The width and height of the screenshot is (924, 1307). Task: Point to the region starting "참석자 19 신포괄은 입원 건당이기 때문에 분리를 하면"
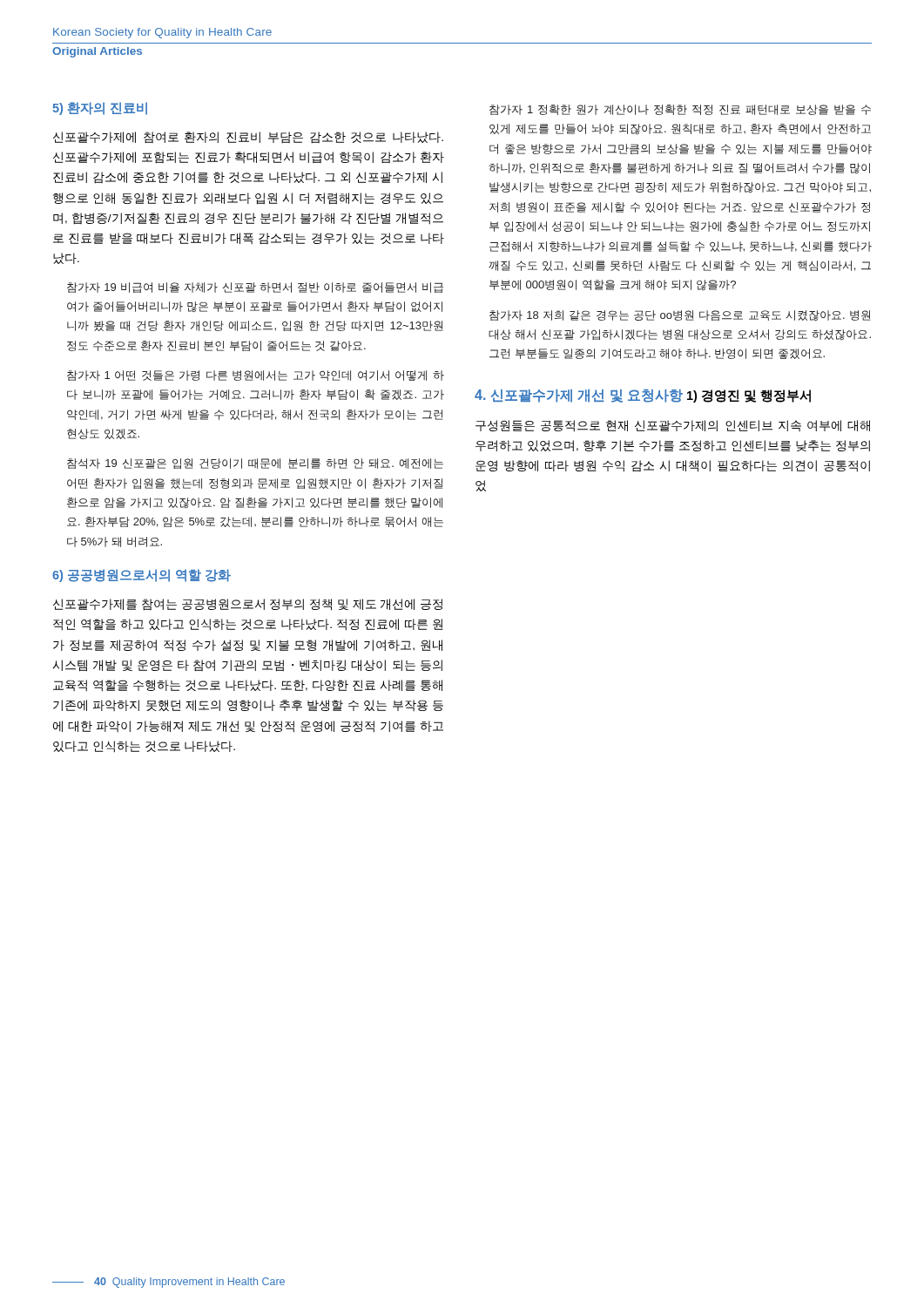tap(248, 503)
